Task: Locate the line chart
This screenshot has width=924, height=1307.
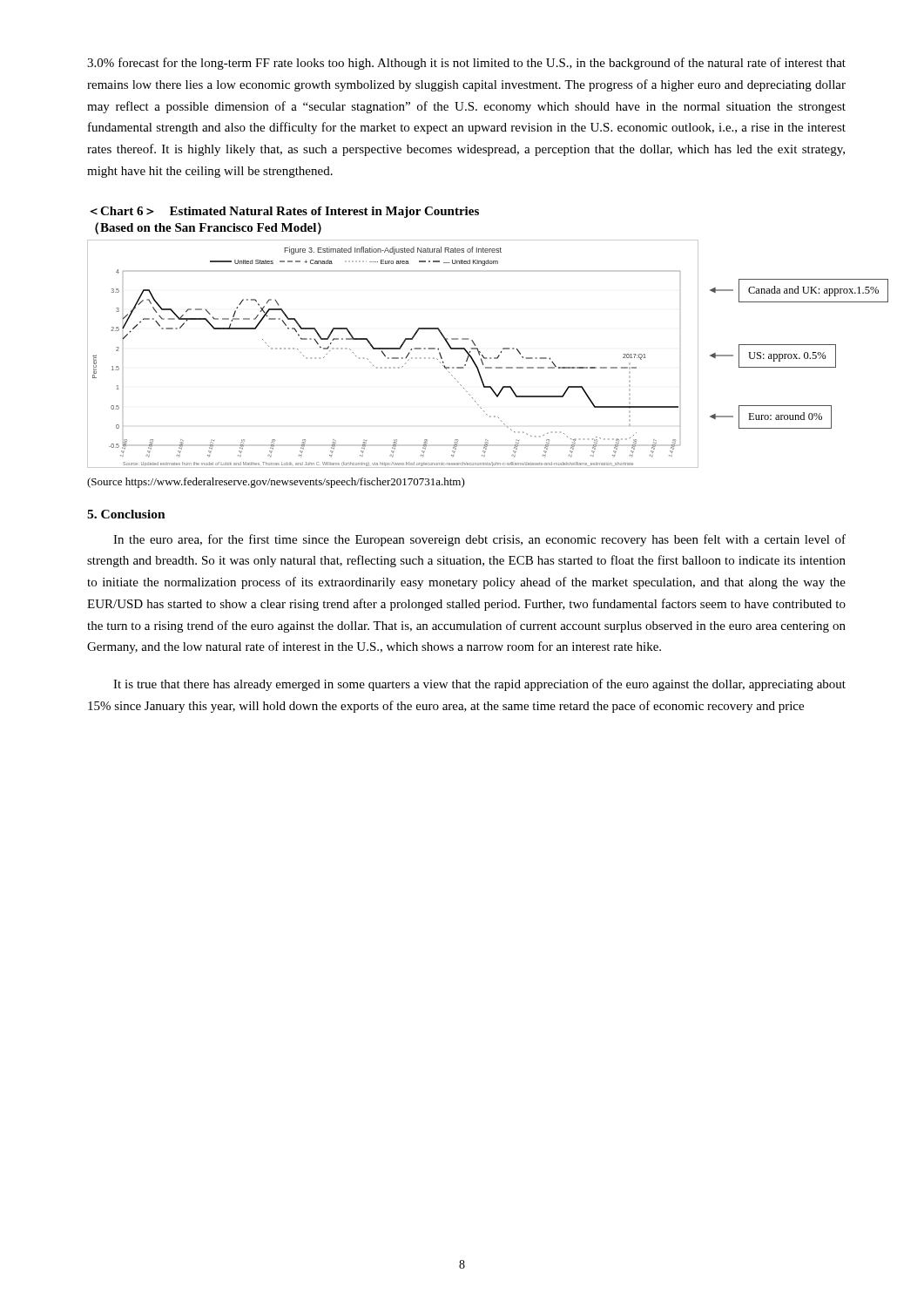Action: click(466, 353)
